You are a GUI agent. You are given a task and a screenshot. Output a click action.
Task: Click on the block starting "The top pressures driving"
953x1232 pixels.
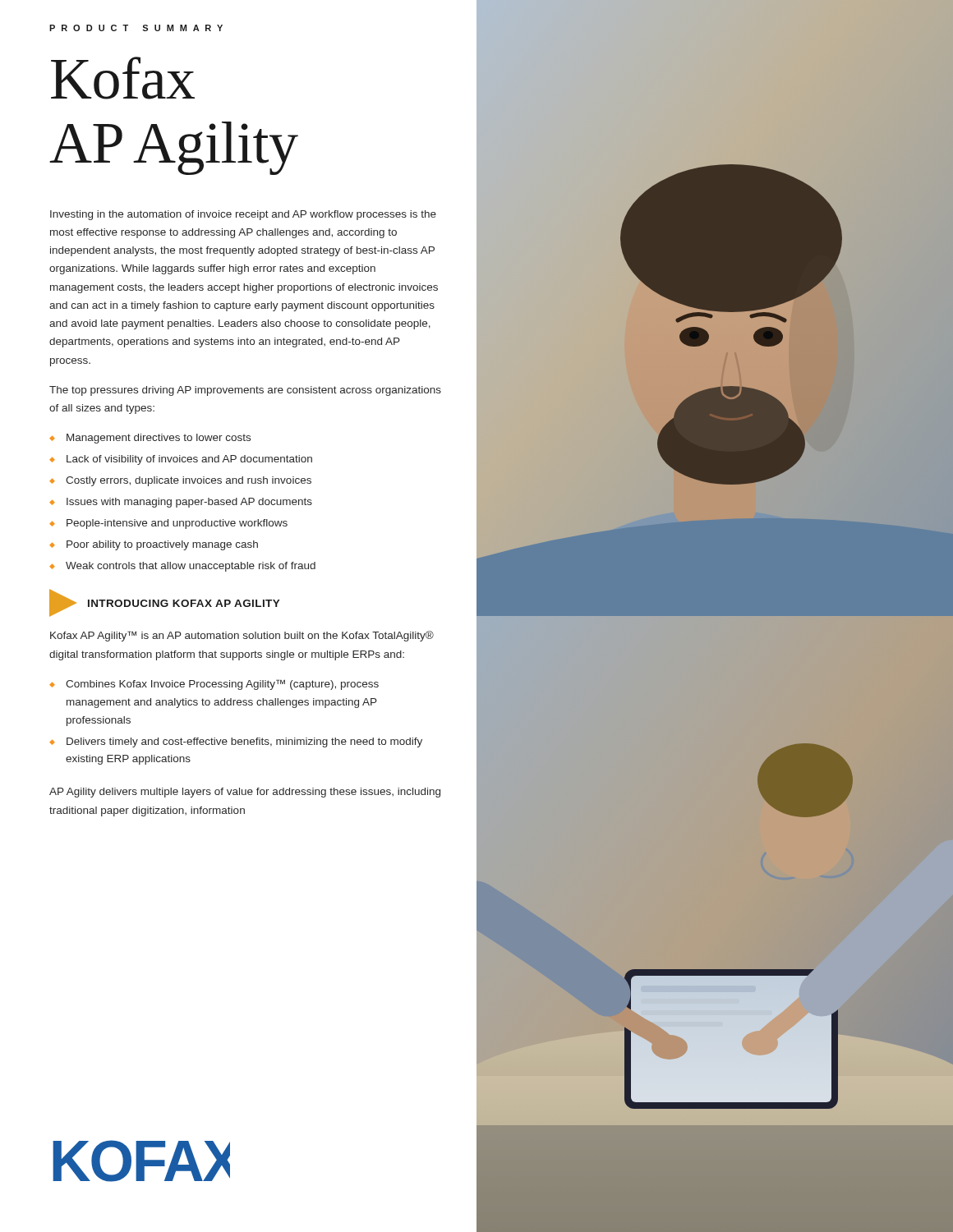[x=245, y=399]
